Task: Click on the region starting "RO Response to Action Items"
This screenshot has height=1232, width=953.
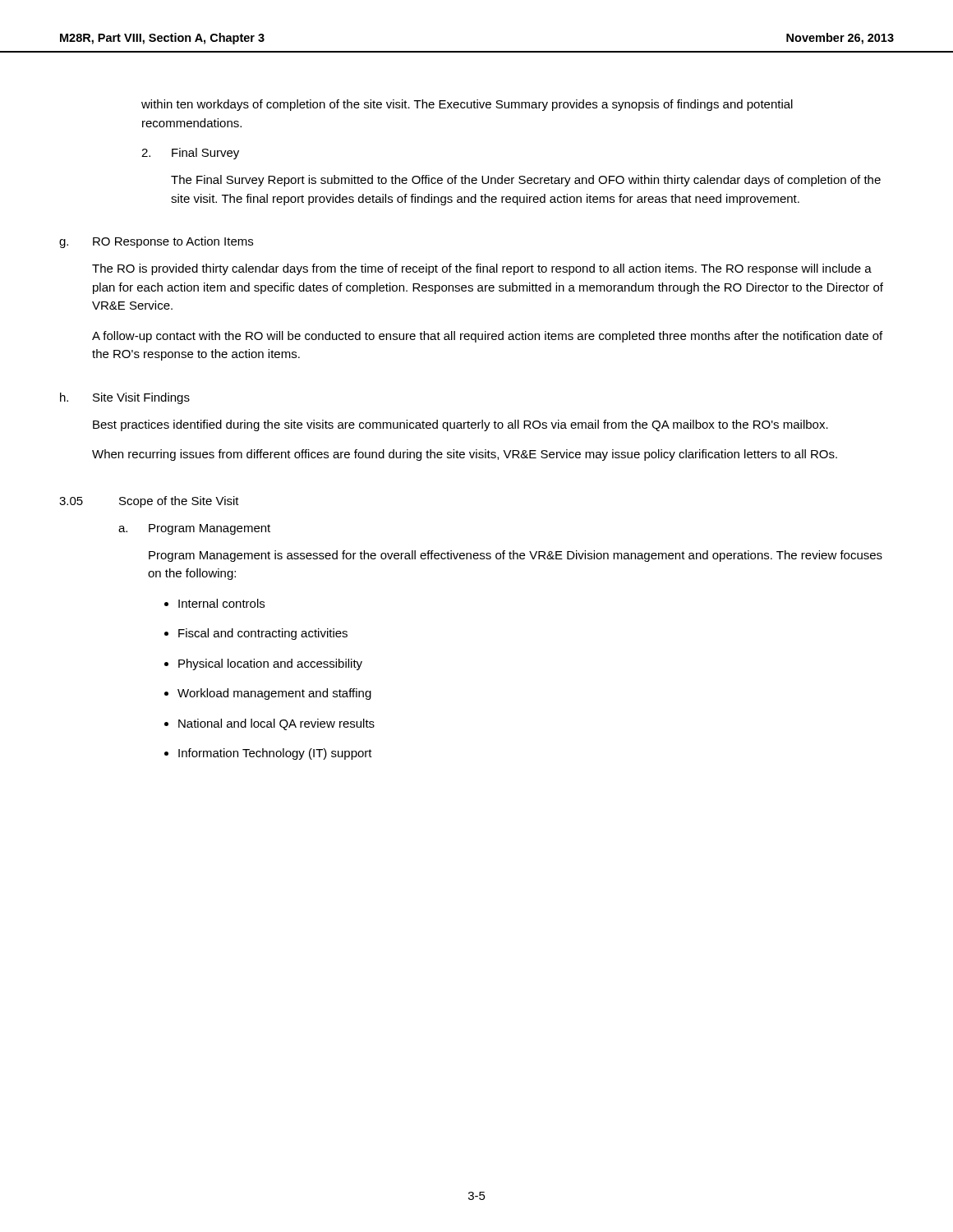Action: (173, 241)
